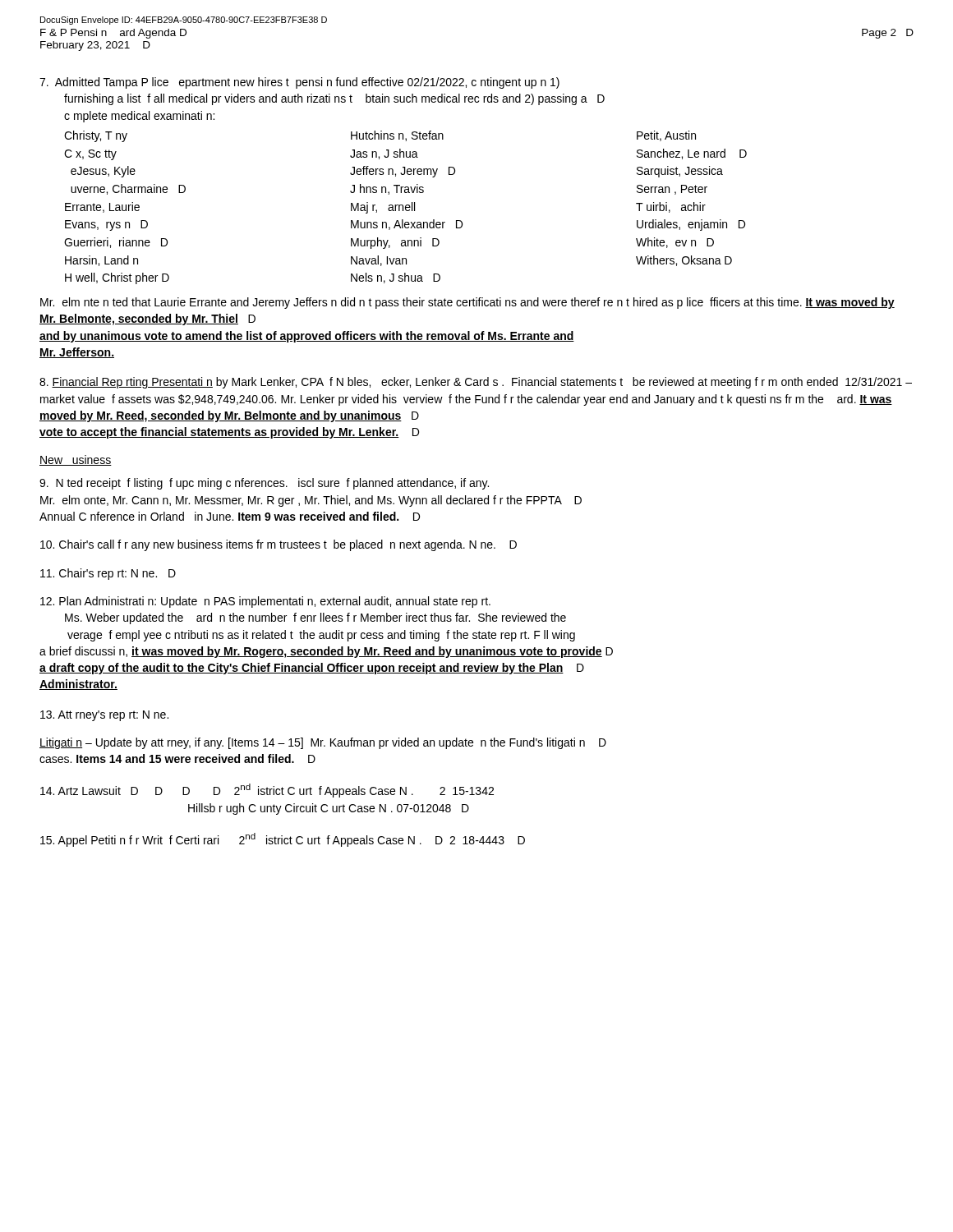The width and height of the screenshot is (953, 1232).
Task: Point to the block beginning "9. N ted receipt"
Action: click(311, 500)
